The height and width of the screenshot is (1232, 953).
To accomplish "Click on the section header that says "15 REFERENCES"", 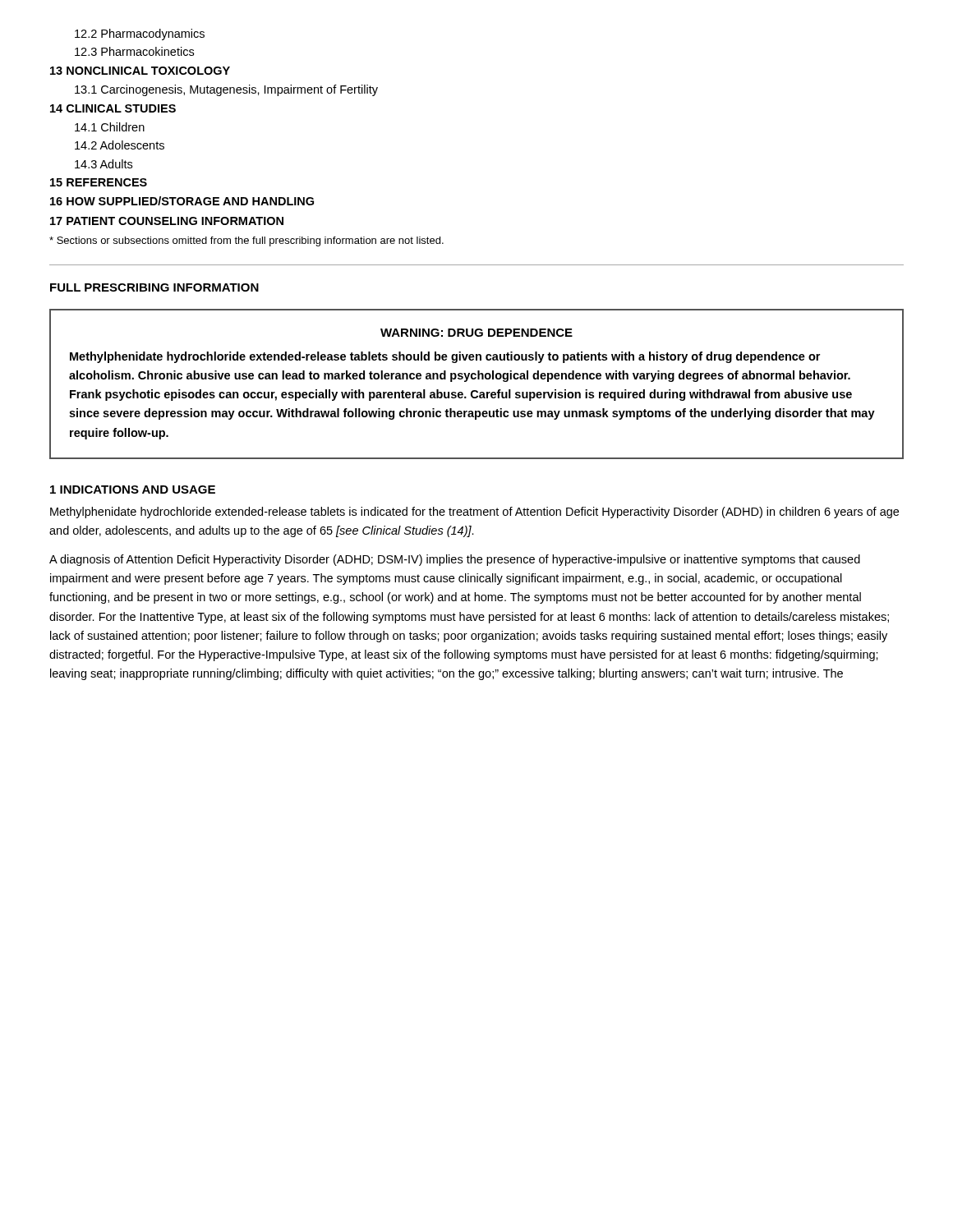I will coord(98,183).
